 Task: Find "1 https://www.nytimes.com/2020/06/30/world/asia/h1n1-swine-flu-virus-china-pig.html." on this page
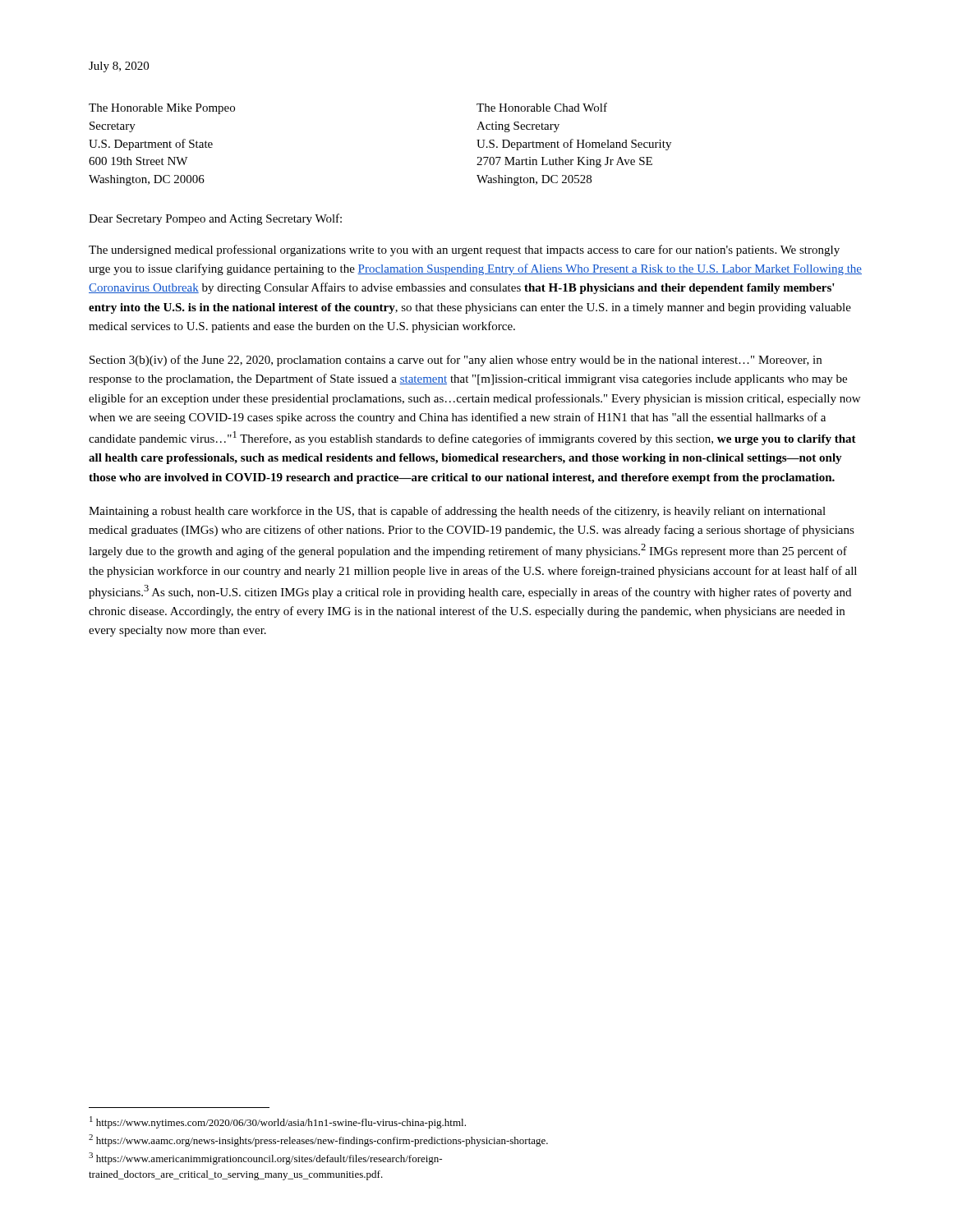pos(278,1121)
